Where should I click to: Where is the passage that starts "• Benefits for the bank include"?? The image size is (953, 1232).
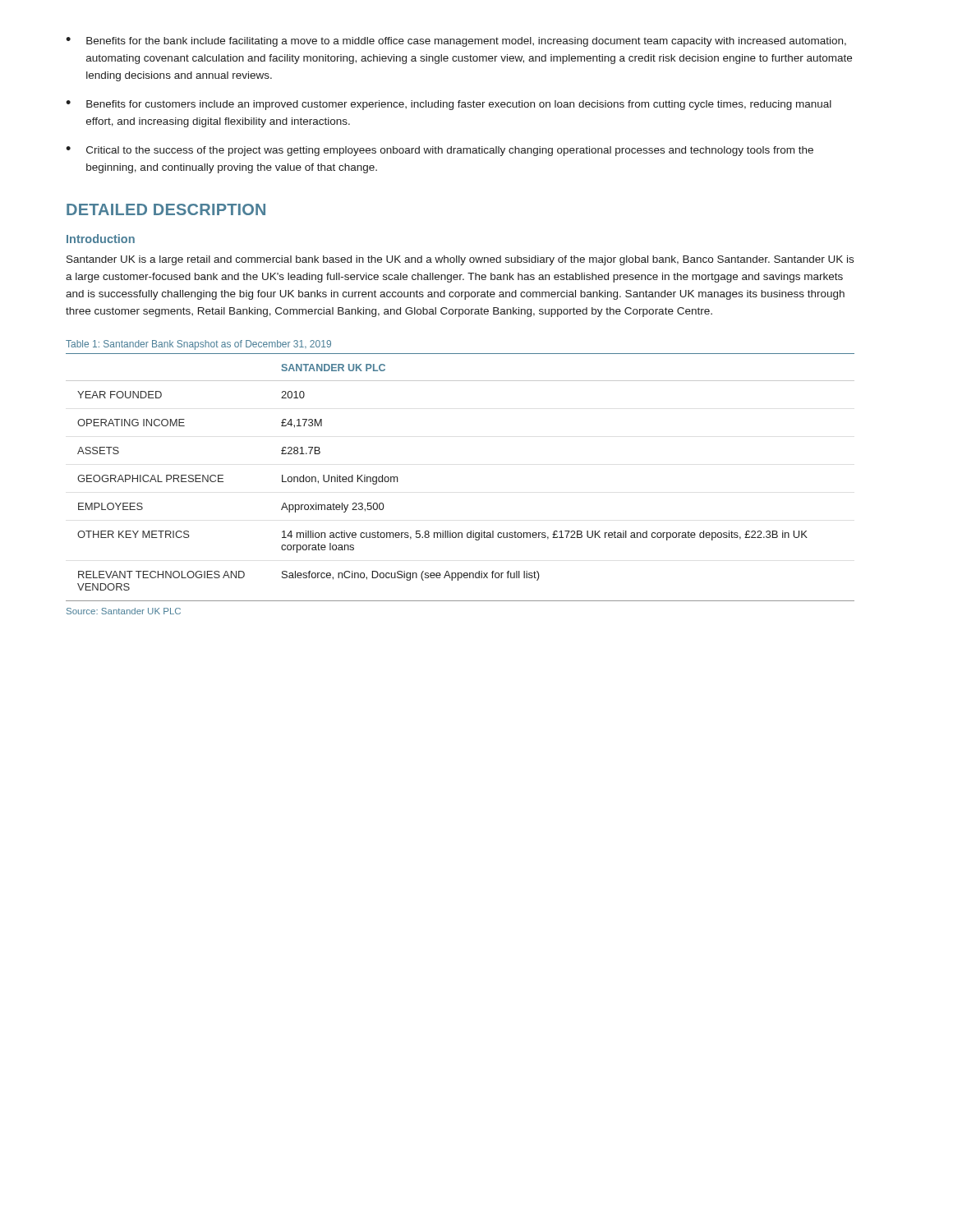click(x=460, y=59)
